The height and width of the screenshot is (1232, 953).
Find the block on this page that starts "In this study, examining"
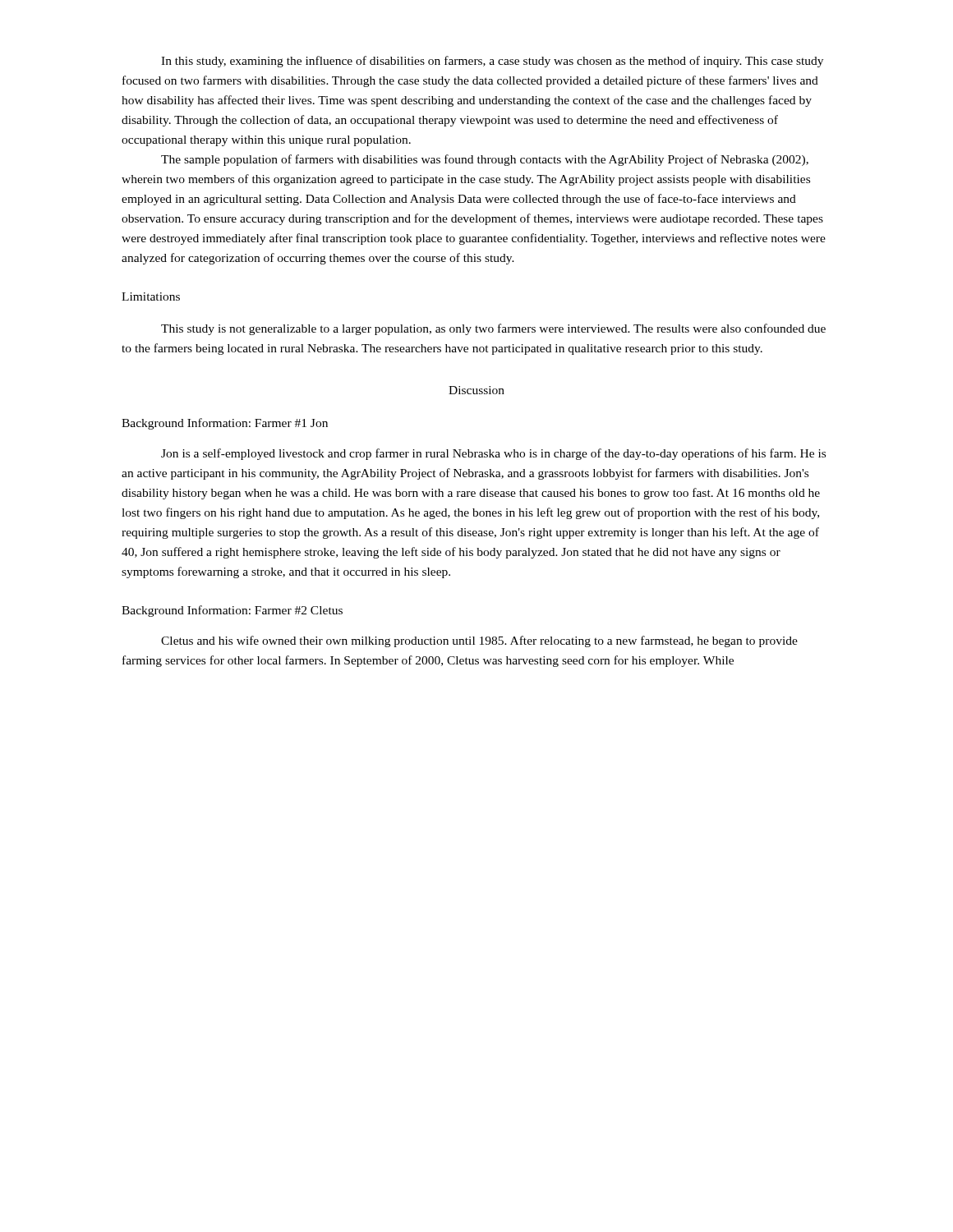[476, 159]
